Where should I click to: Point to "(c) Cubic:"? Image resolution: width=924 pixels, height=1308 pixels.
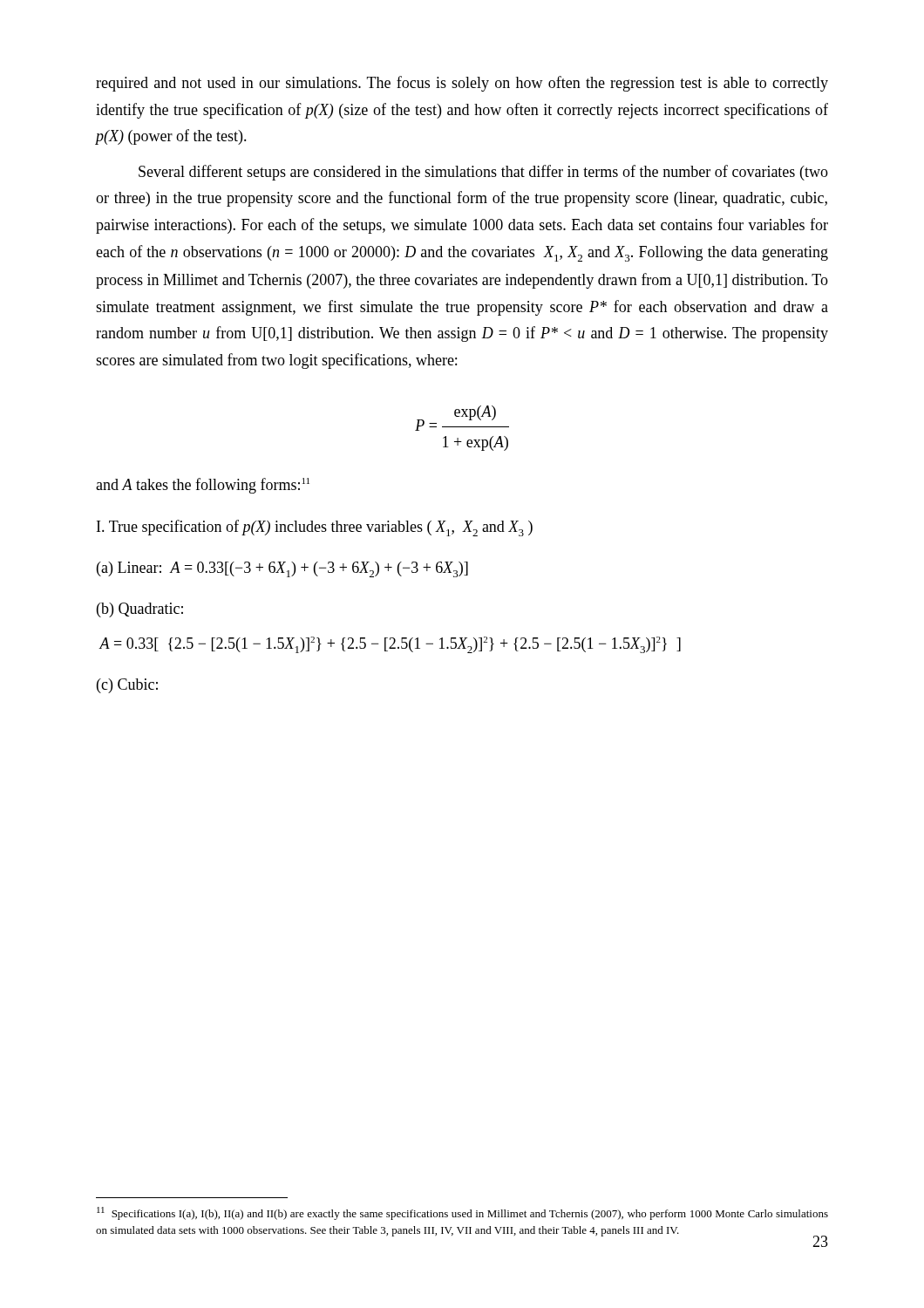click(128, 685)
